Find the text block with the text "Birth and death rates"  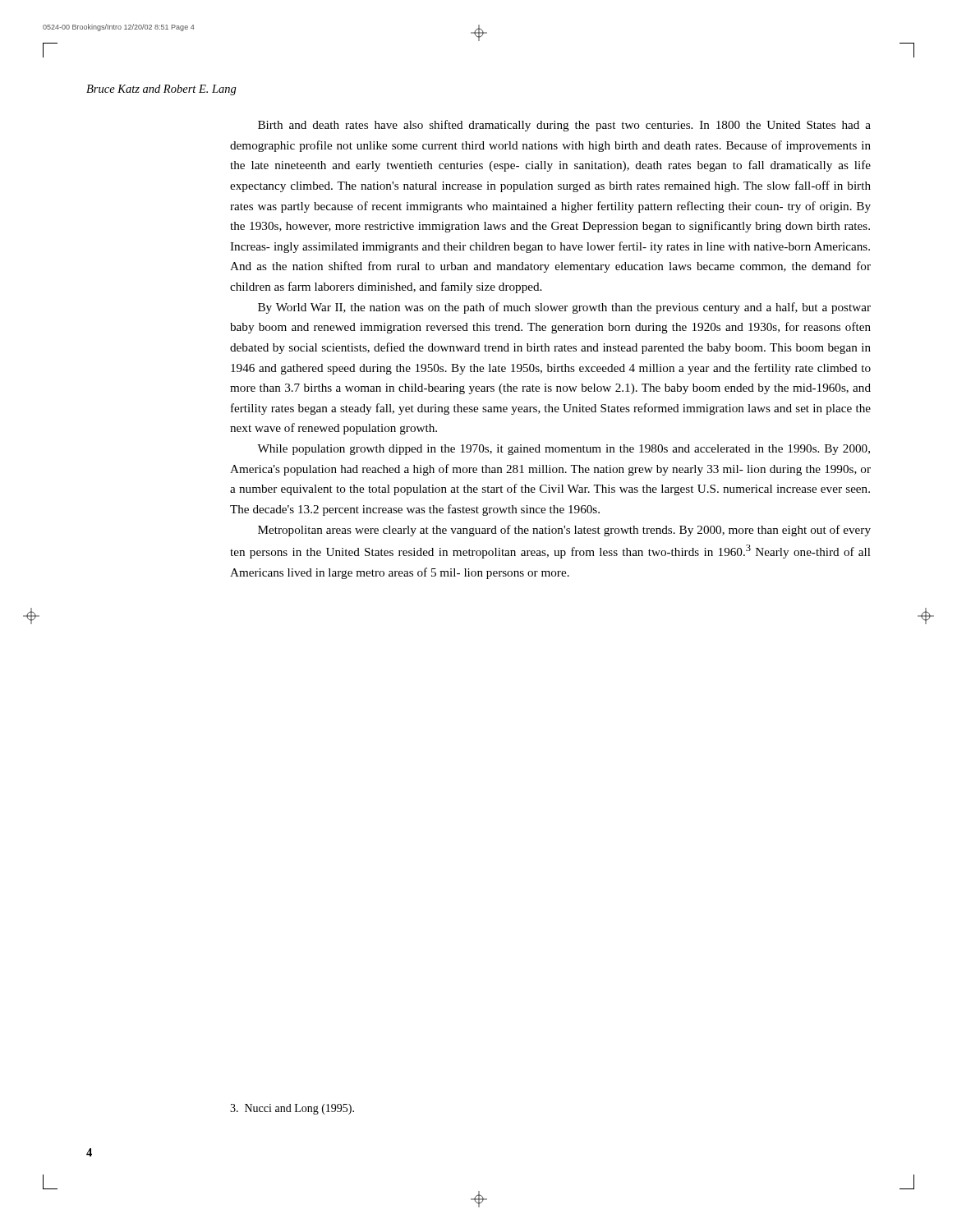click(x=550, y=206)
